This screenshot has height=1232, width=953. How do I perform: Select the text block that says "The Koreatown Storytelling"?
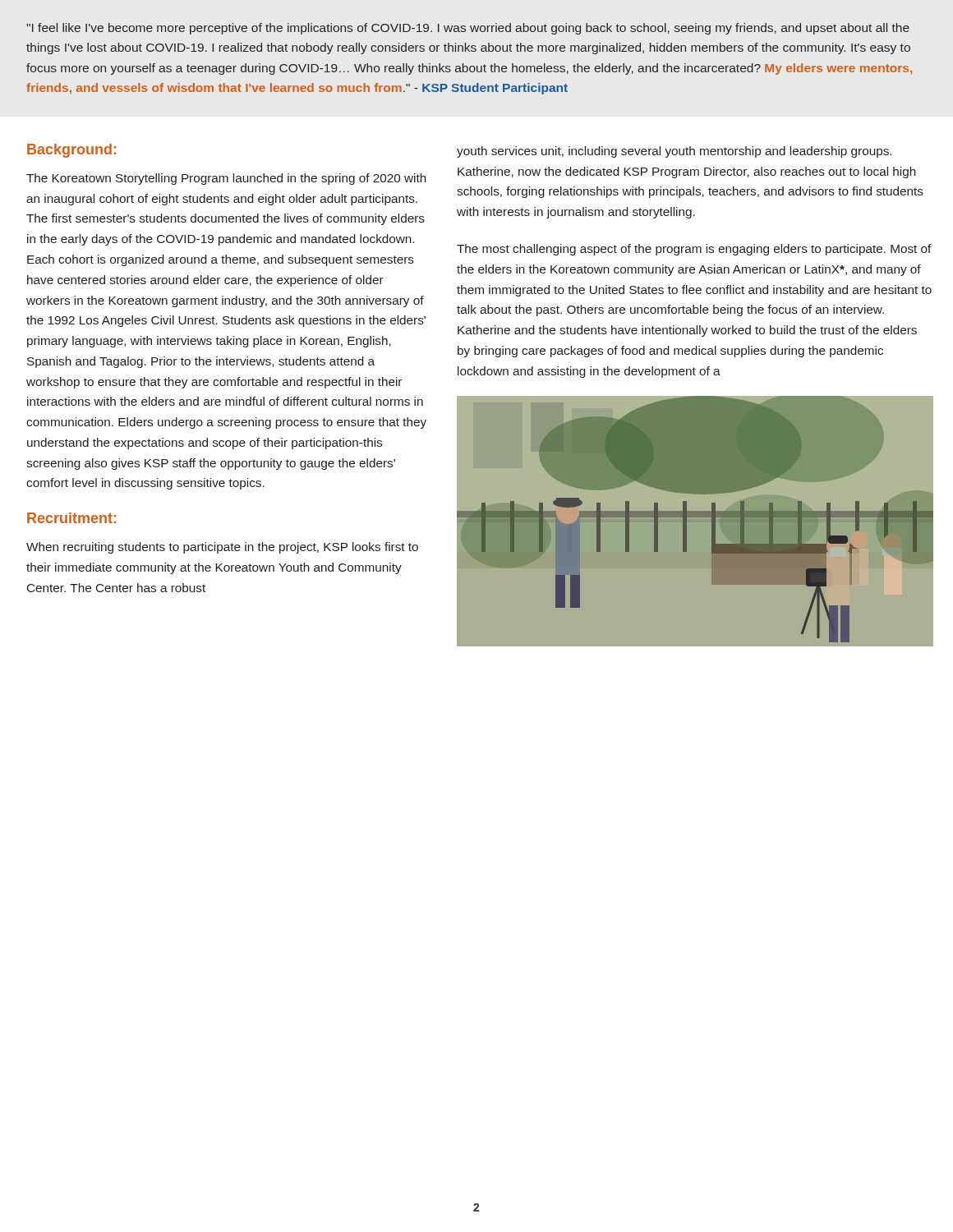click(226, 330)
